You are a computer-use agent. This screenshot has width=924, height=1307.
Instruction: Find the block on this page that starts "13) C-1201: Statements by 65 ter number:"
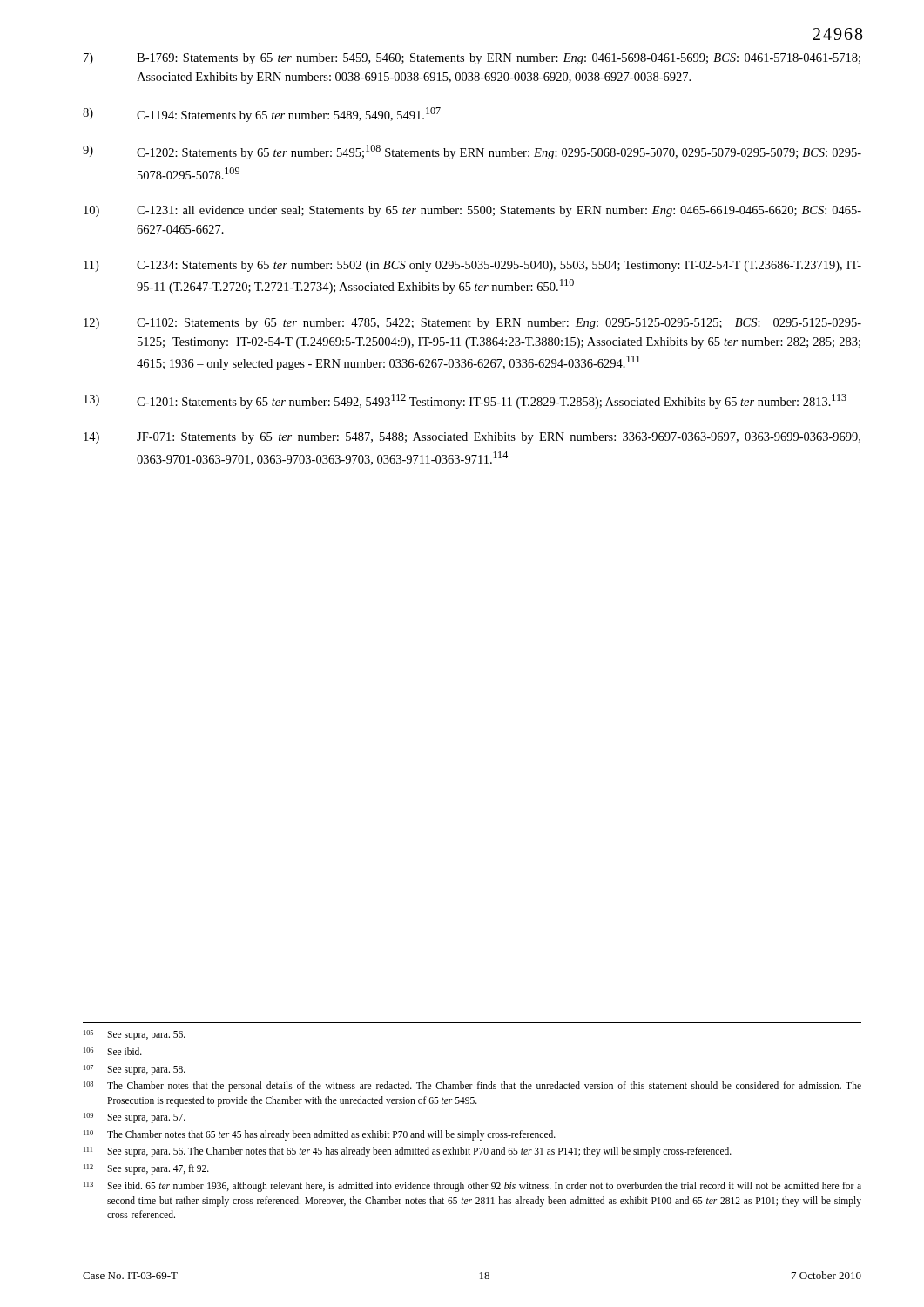(x=472, y=400)
